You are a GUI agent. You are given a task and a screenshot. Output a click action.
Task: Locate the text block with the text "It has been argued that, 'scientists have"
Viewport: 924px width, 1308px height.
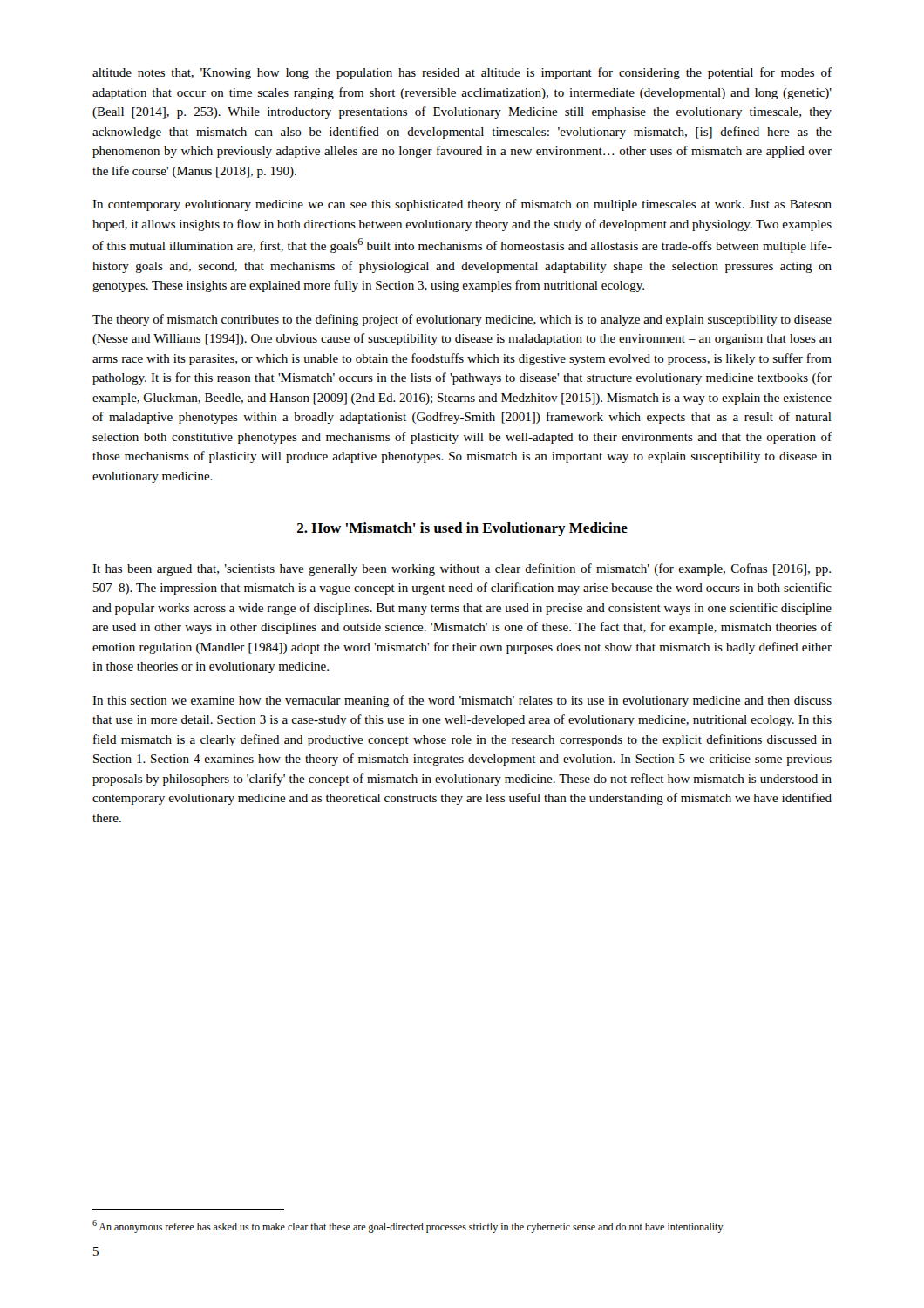coord(462,617)
